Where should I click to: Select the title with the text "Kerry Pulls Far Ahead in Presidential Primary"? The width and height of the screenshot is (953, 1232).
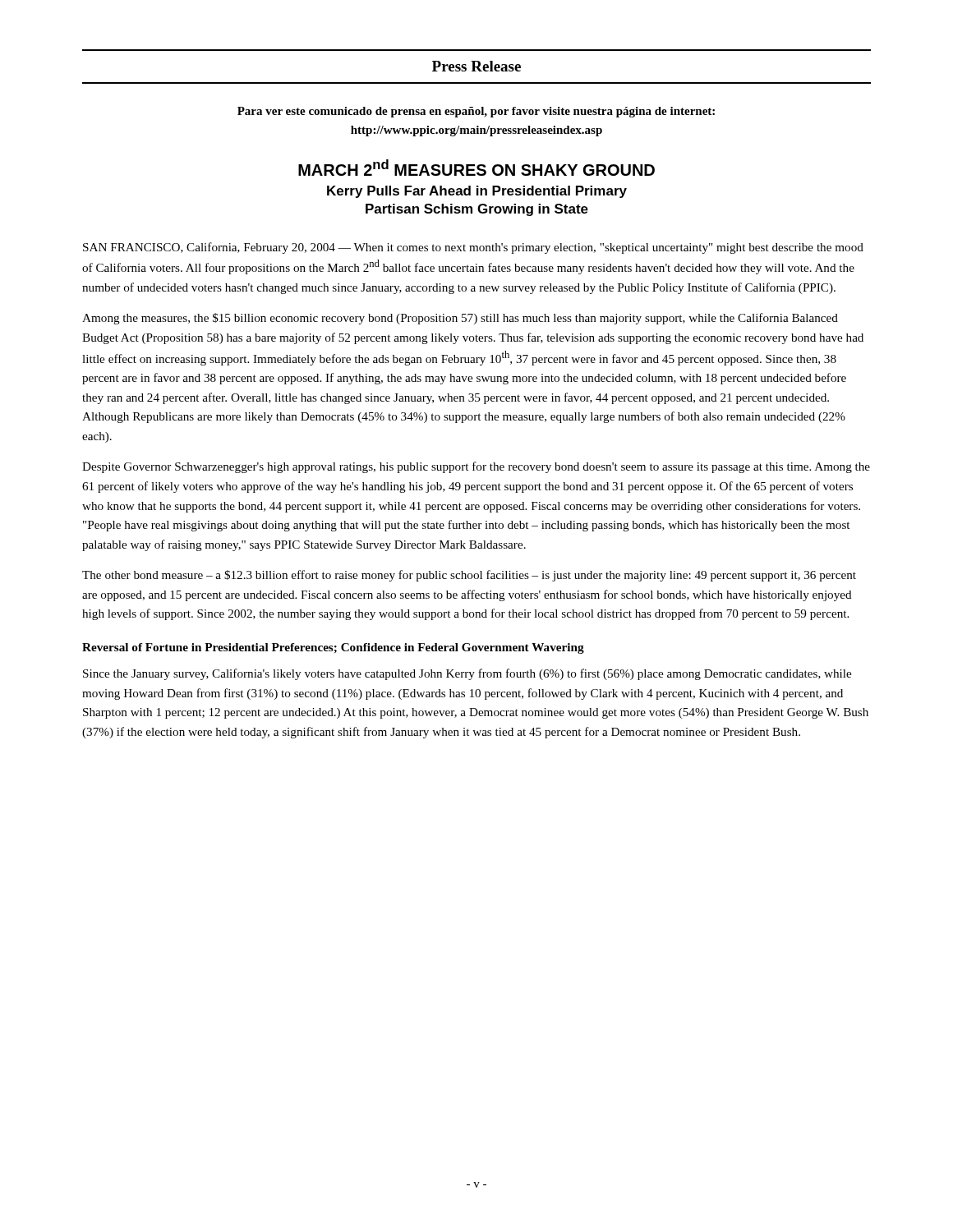tap(476, 191)
